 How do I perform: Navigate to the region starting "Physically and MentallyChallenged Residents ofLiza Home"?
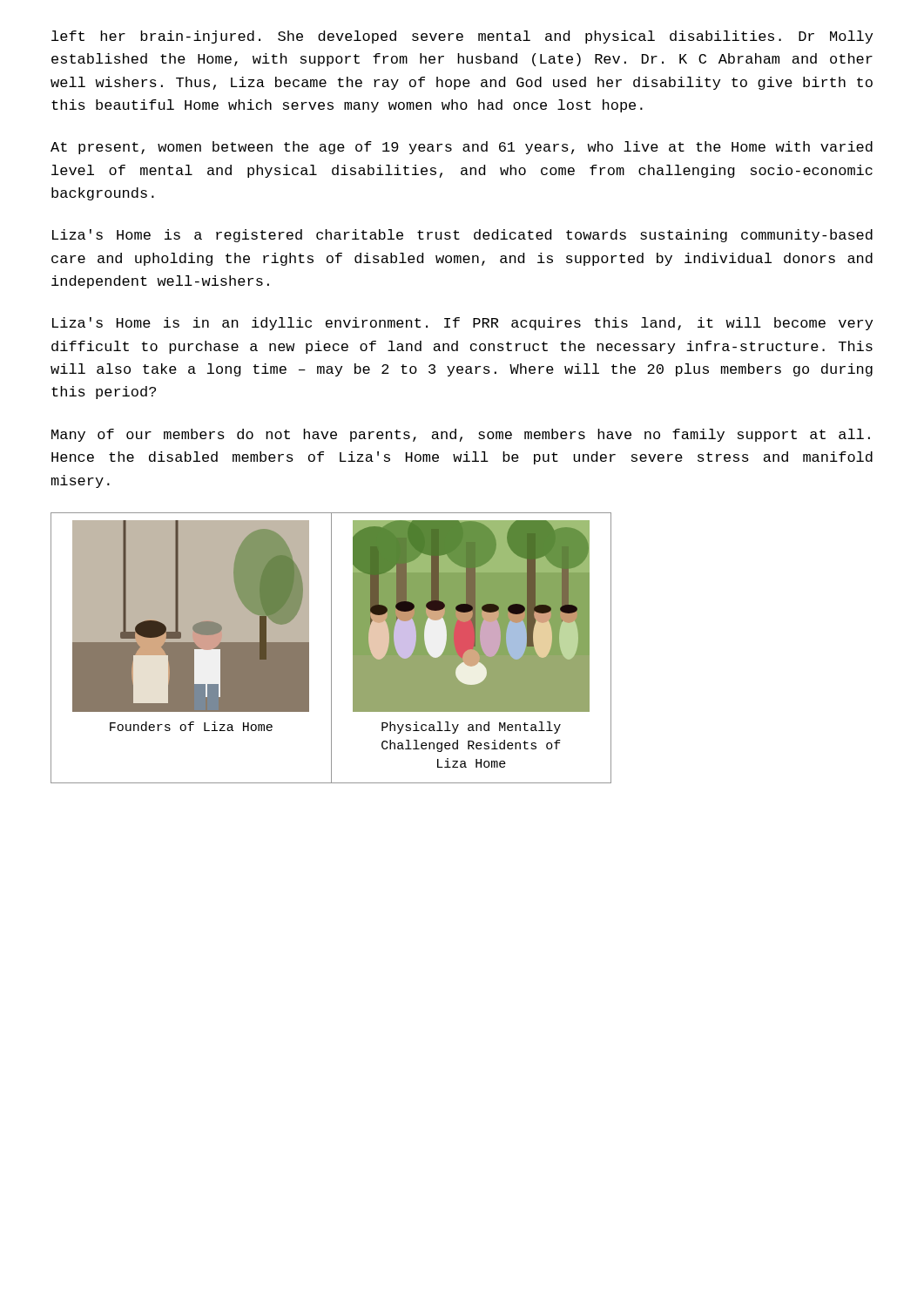point(471,746)
